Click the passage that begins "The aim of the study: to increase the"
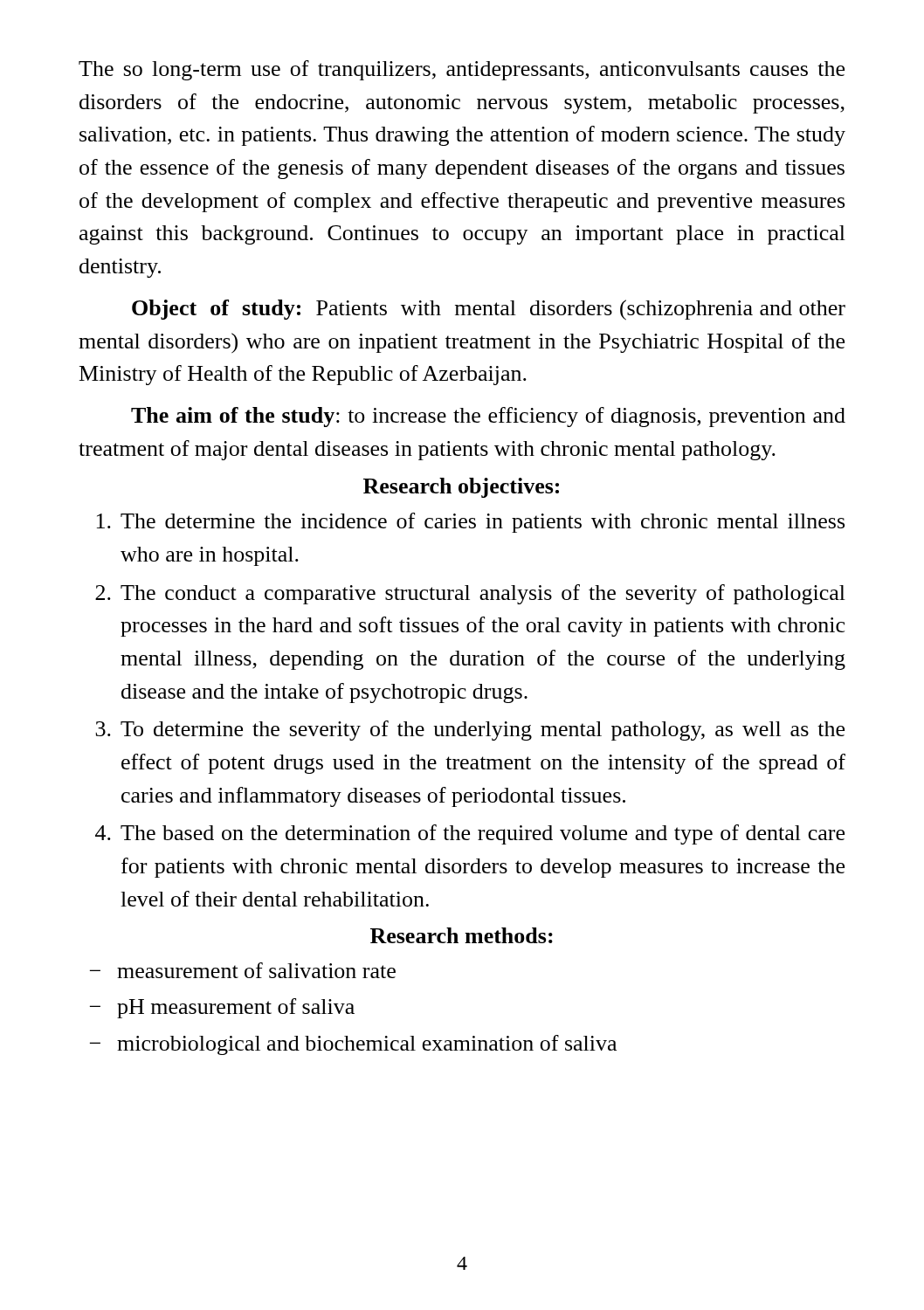The image size is (924, 1310). point(462,432)
